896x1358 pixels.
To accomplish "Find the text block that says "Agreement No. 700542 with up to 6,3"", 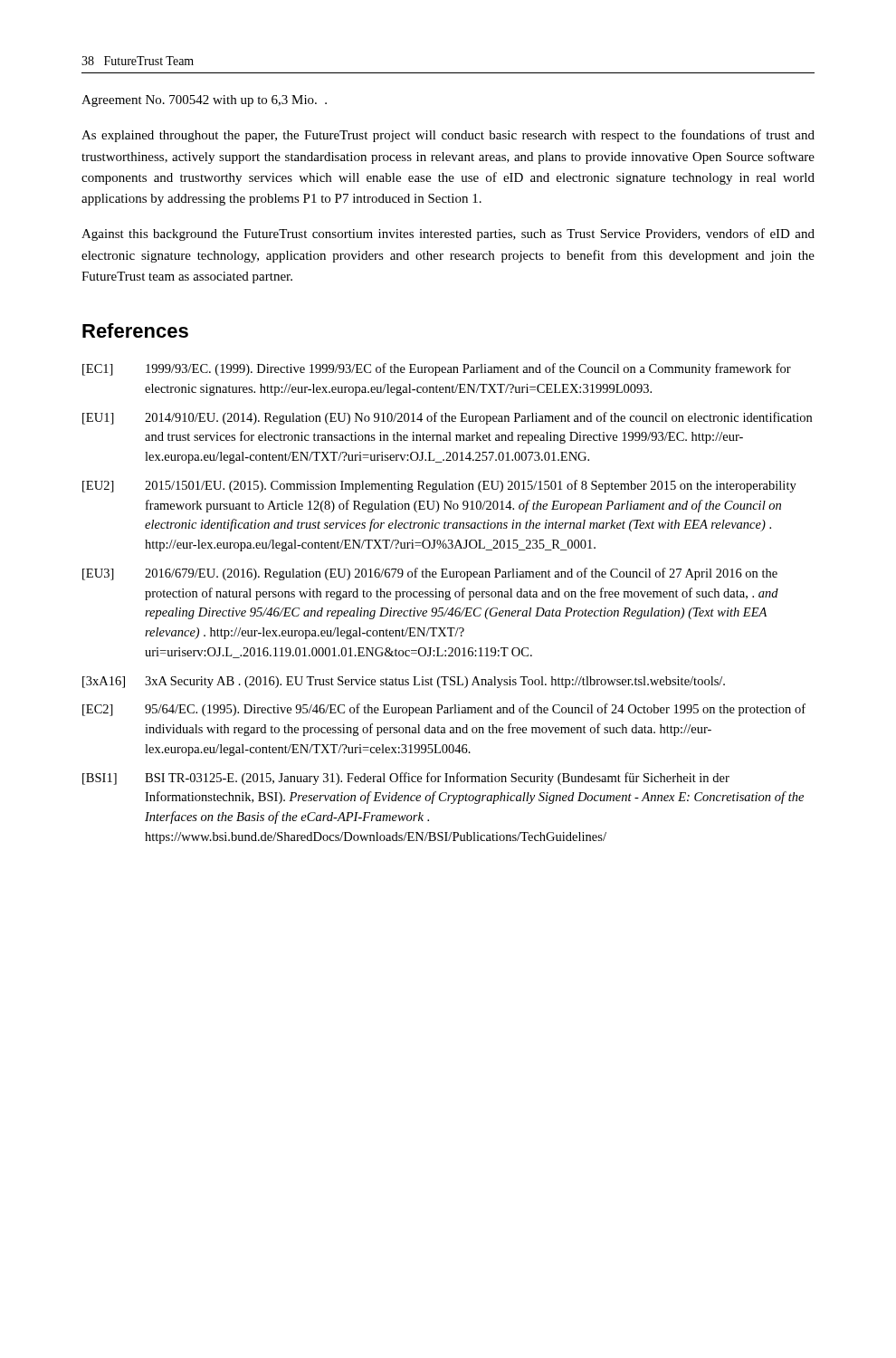I will (x=205, y=100).
